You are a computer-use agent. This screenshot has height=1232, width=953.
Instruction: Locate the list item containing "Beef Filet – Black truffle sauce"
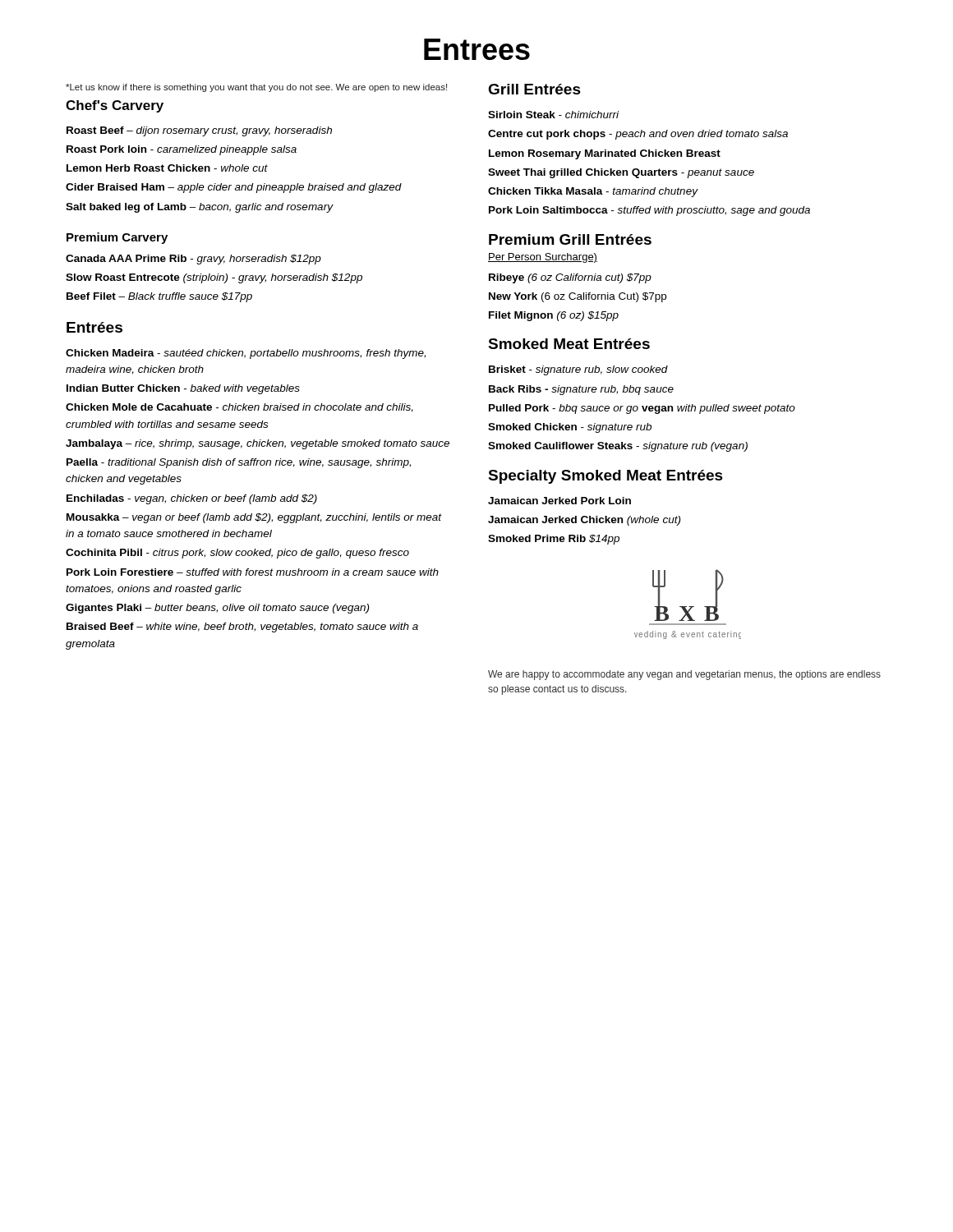coord(159,296)
